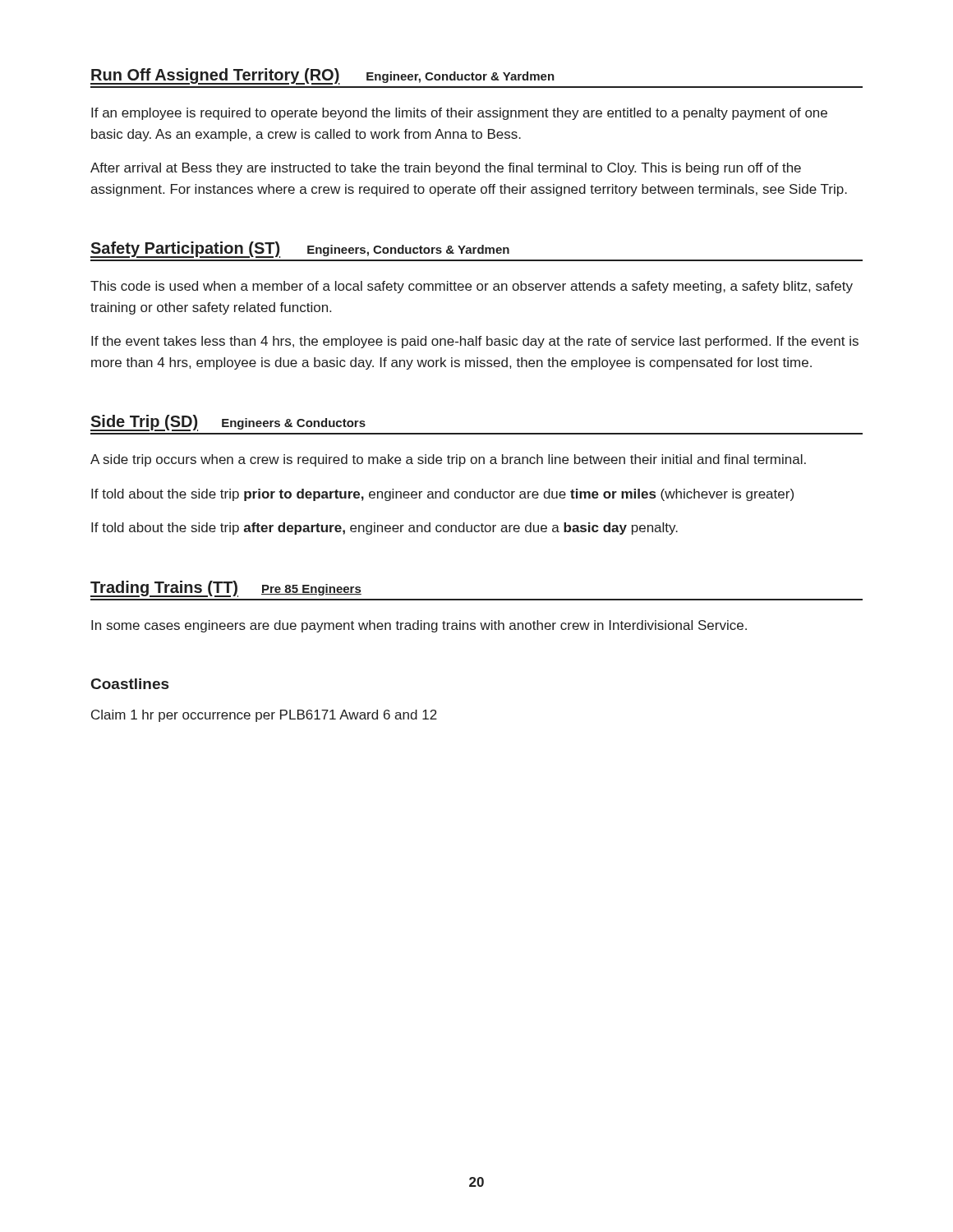Select the text block that reads "After arrival at Bess they"
The width and height of the screenshot is (953, 1232).
pos(476,179)
